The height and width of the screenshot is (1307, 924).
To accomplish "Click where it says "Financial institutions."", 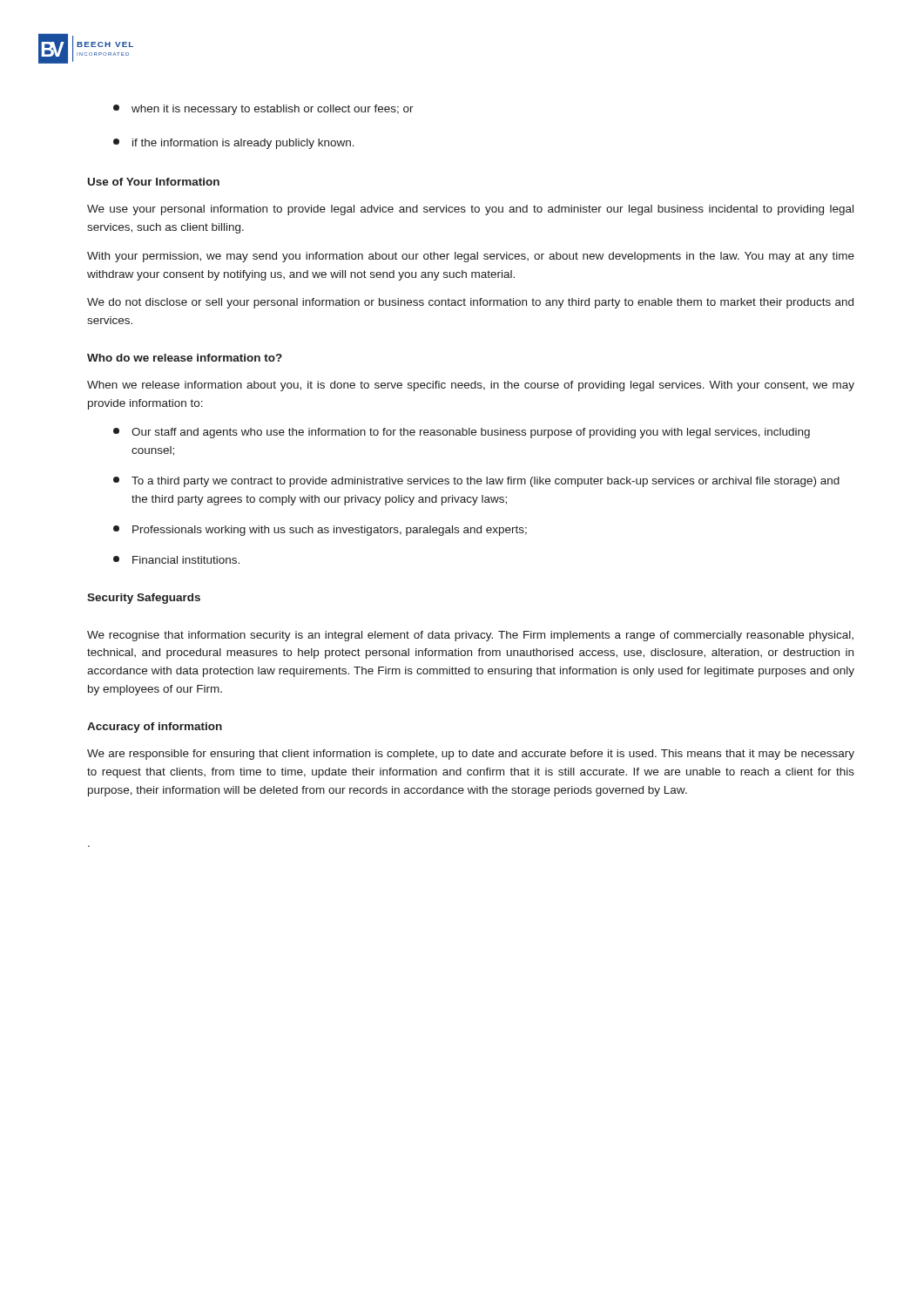I will coord(176,560).
